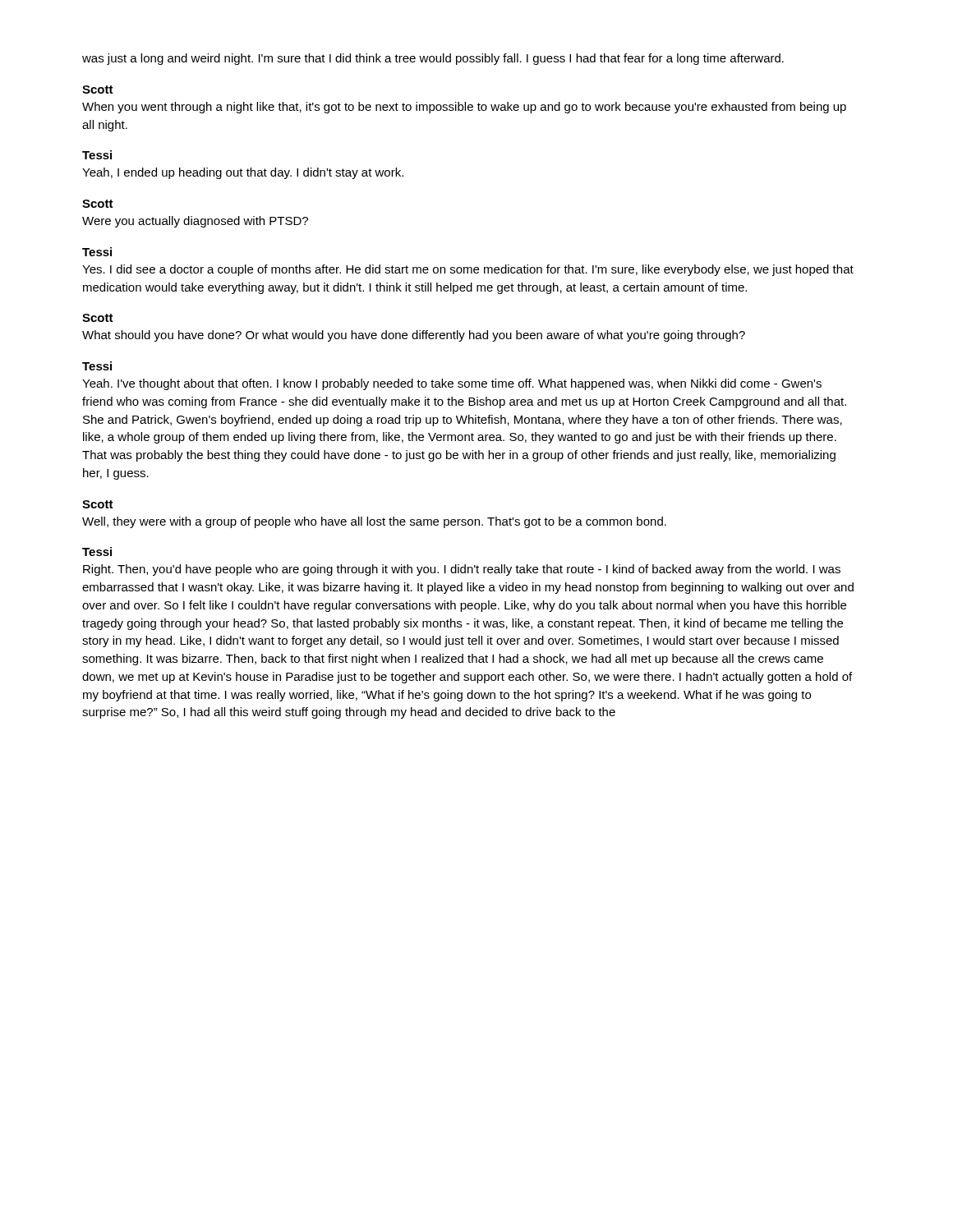Locate the text block with the text "was just a long and weird"
This screenshot has height=1232, width=953.
click(x=468, y=58)
